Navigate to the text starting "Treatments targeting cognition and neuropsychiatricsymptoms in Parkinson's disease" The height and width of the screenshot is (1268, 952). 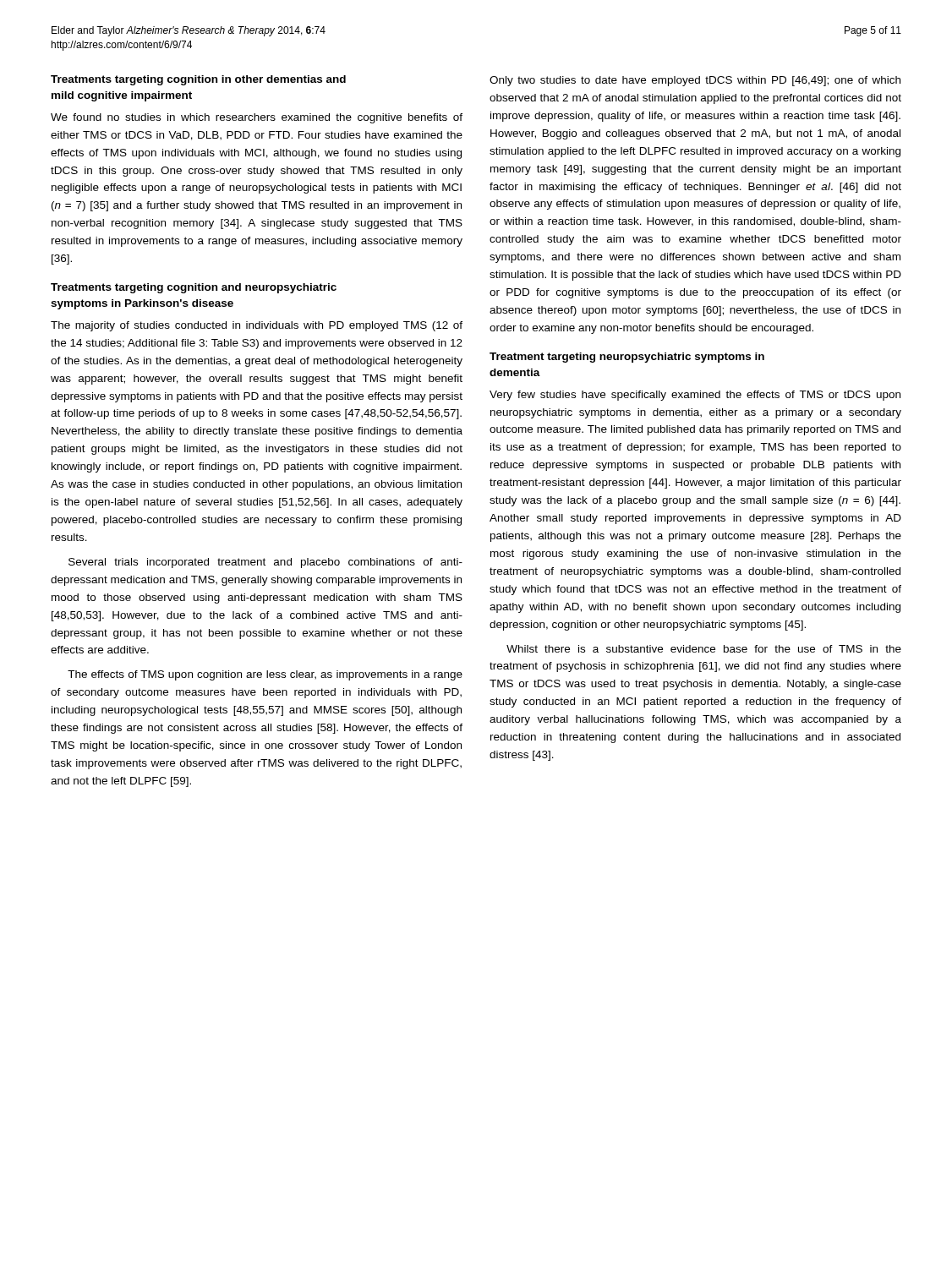point(194,295)
